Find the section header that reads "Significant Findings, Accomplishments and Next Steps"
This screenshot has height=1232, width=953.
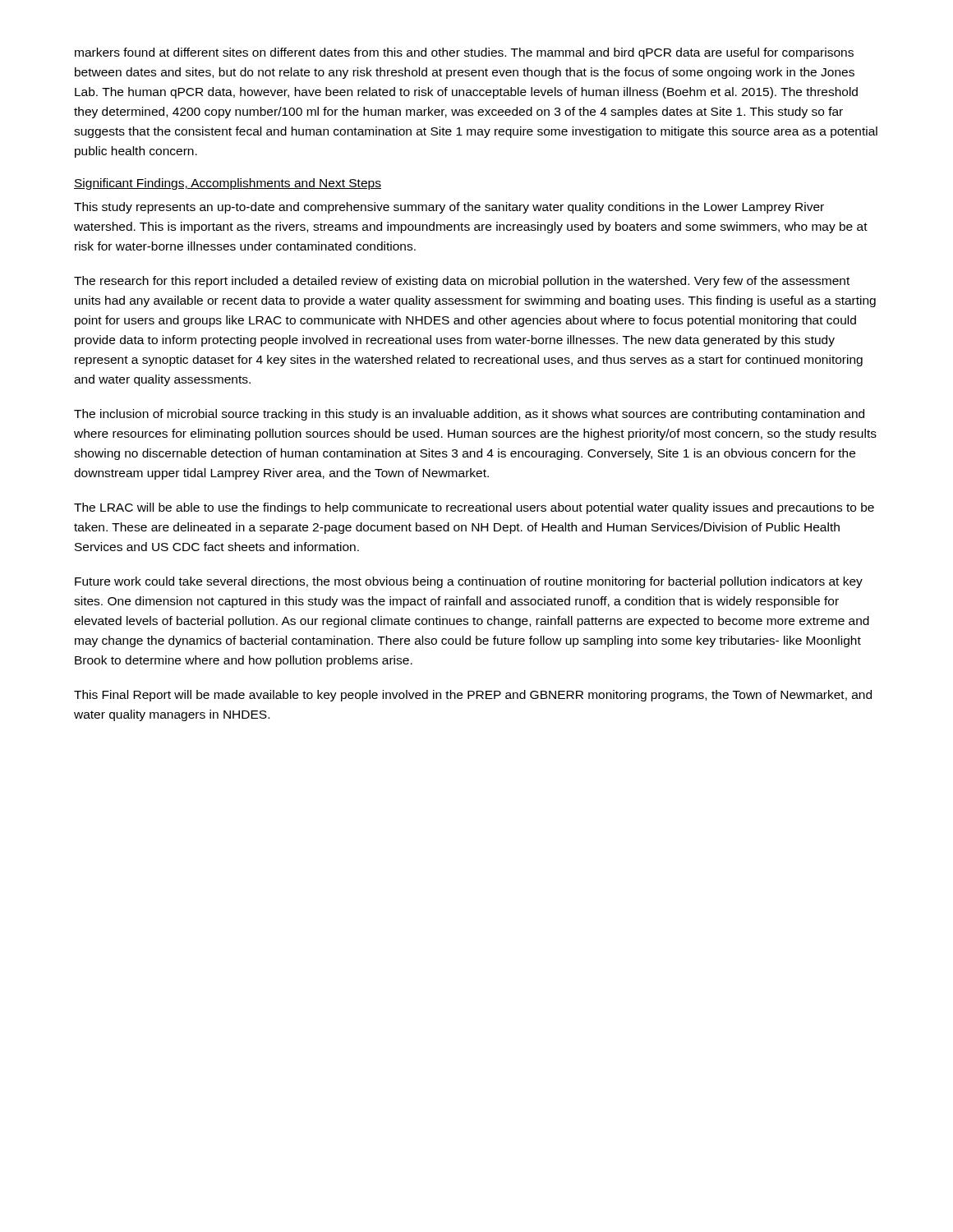(x=228, y=183)
